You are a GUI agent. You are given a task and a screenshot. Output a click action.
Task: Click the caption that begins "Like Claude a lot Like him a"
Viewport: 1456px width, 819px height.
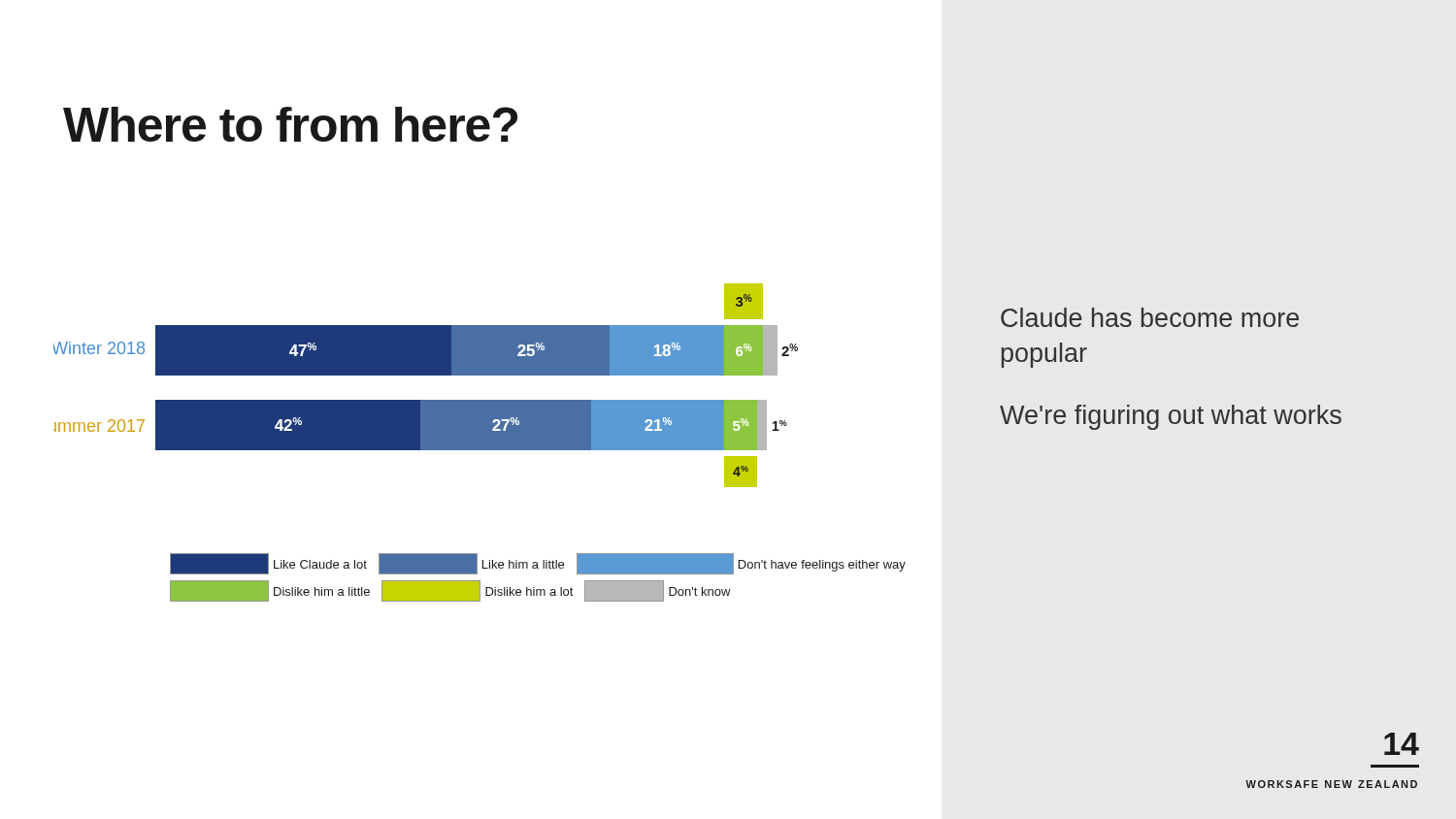pyautogui.click(x=542, y=577)
